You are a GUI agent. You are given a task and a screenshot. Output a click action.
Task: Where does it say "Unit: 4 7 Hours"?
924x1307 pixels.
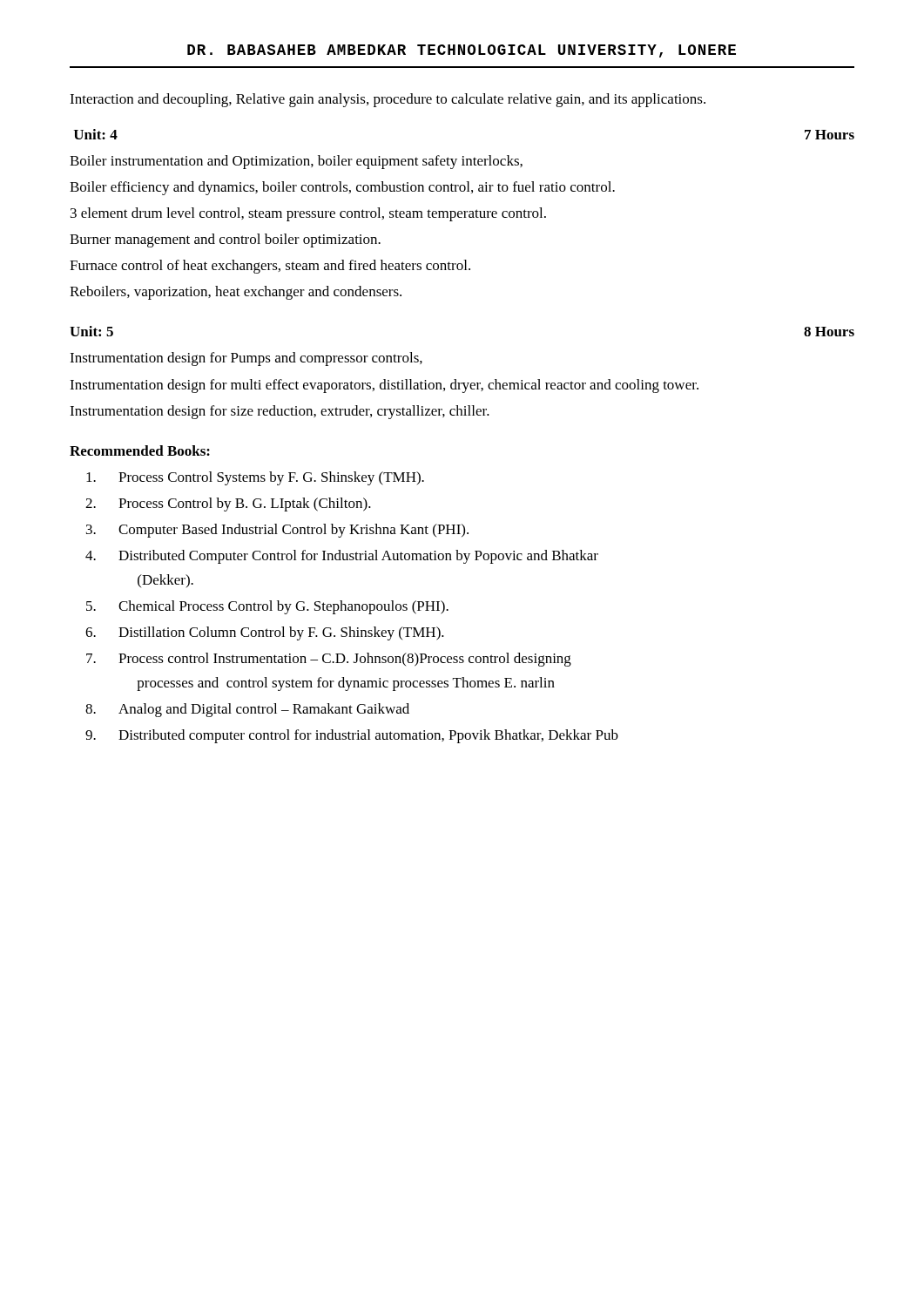pos(94,134)
